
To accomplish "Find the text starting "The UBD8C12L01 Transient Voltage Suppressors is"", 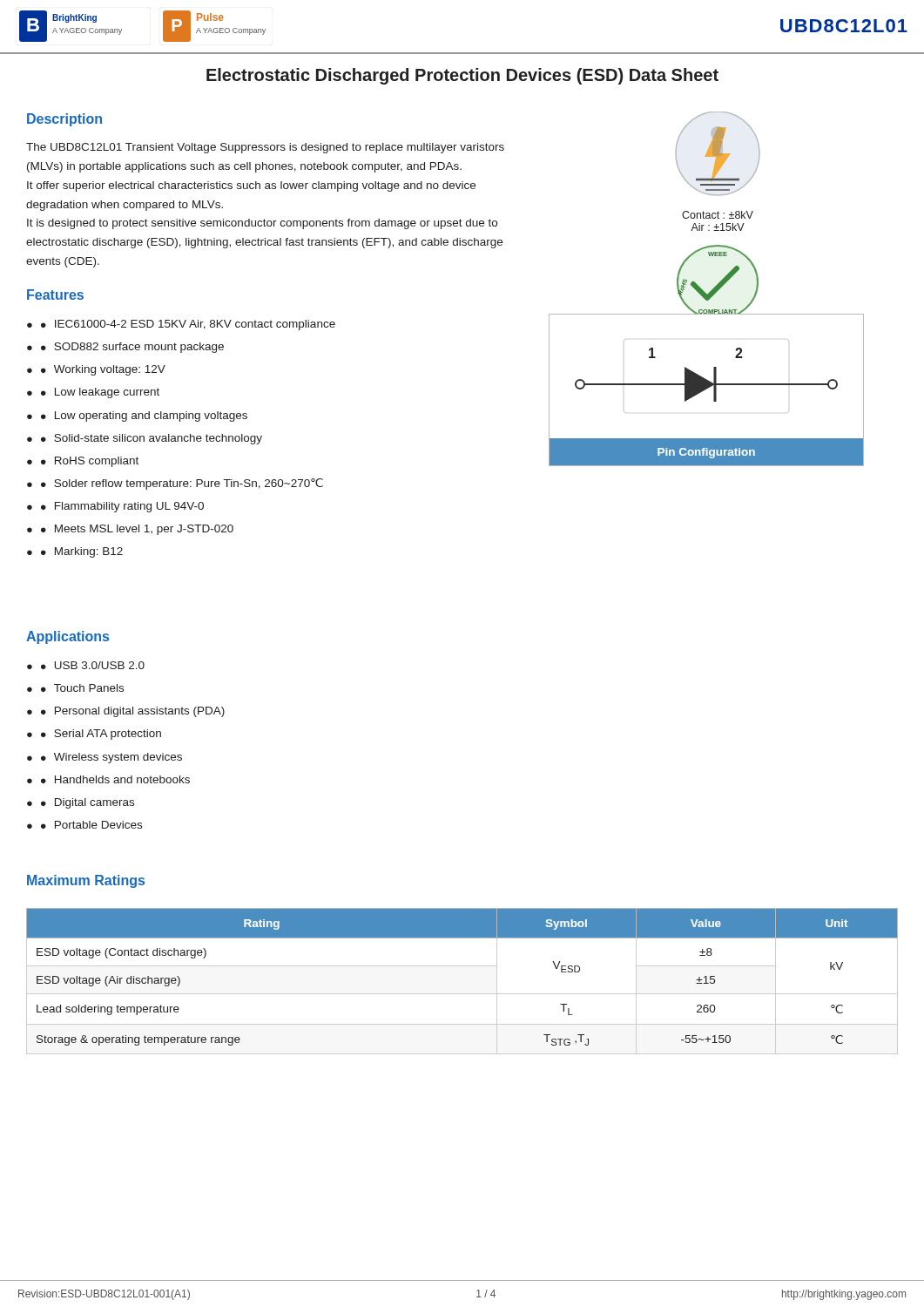I will pos(265,148).
